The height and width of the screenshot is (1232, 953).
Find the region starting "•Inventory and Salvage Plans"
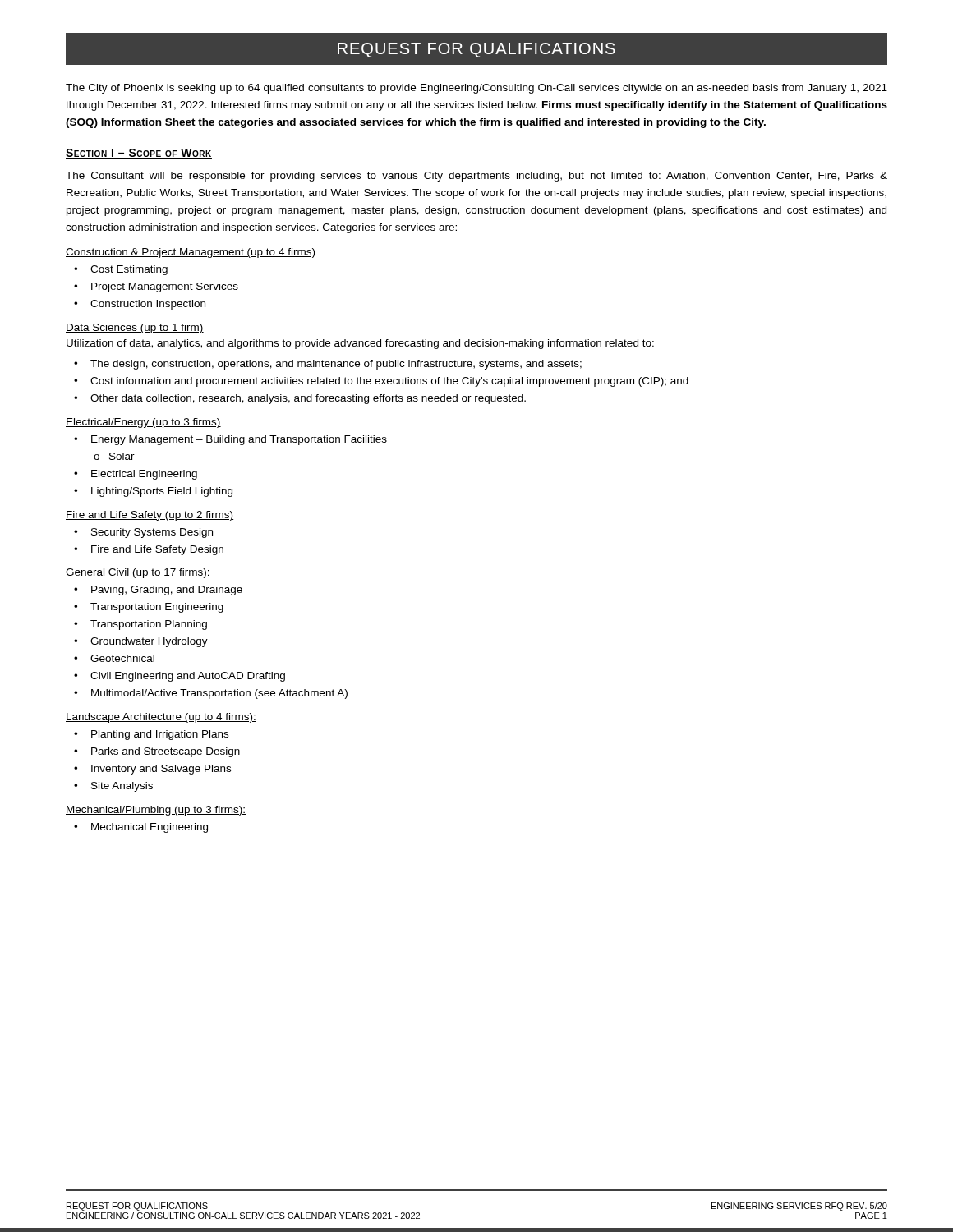tap(153, 769)
